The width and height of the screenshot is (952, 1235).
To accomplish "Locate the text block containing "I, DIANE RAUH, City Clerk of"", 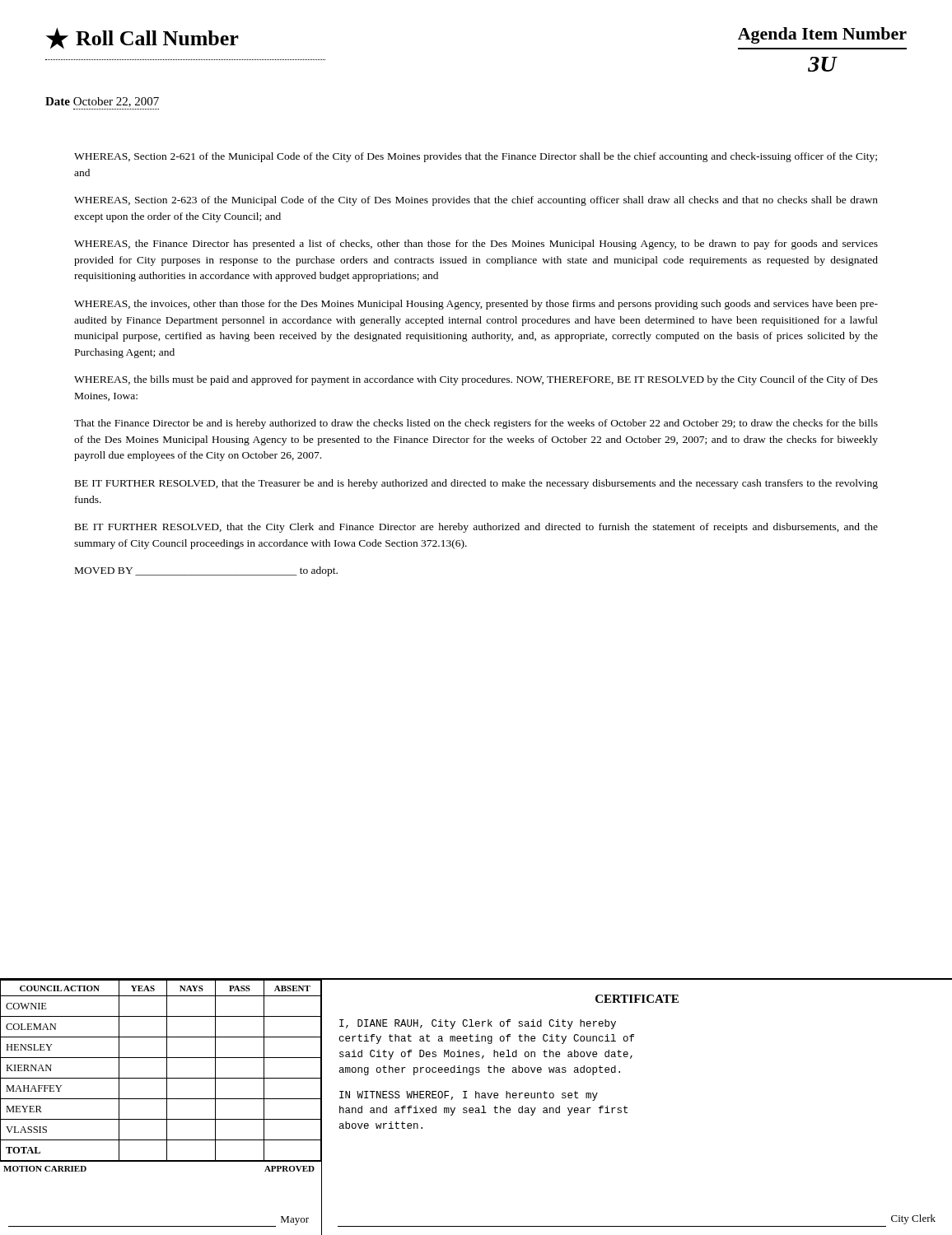I will tap(487, 1047).
